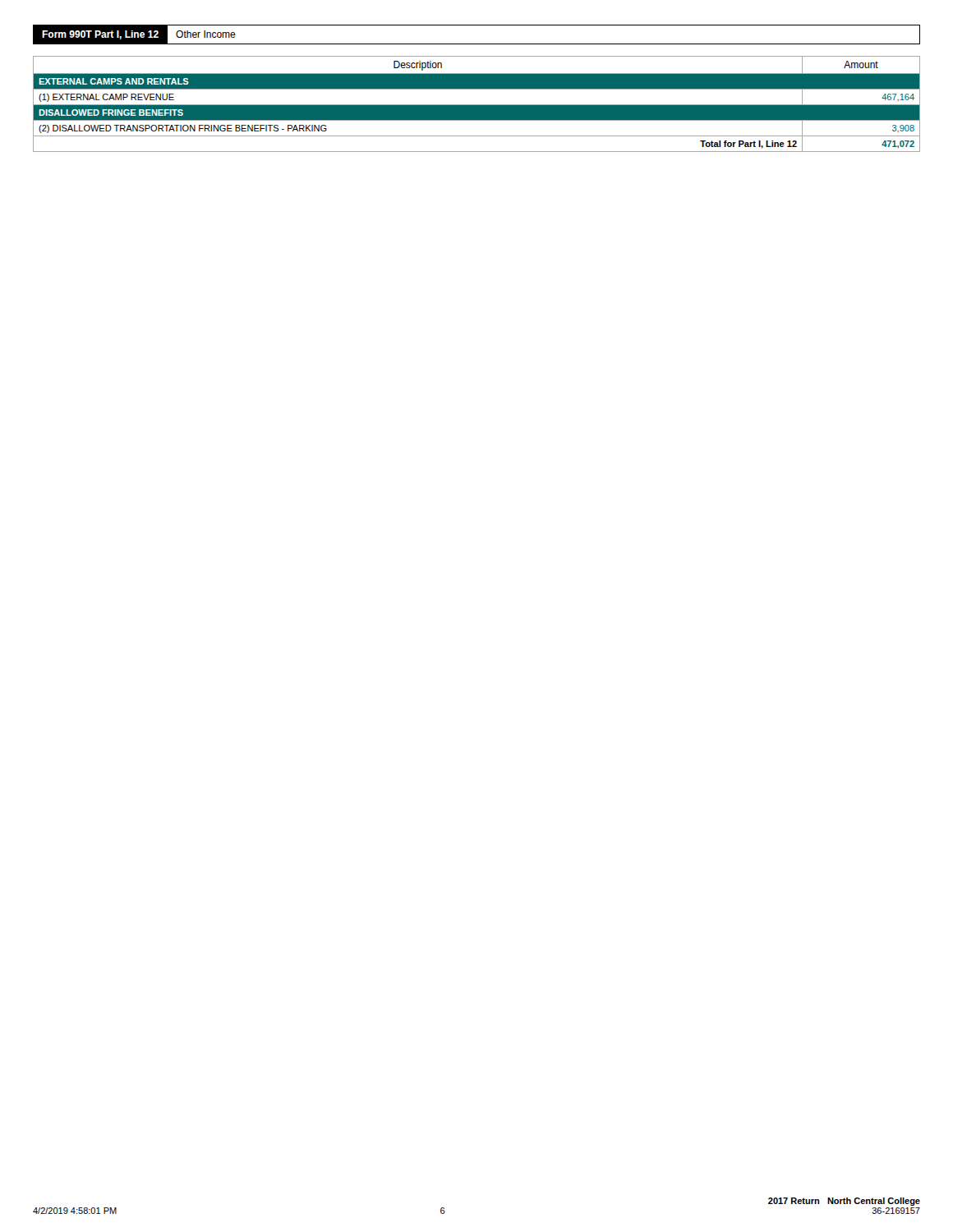The width and height of the screenshot is (953, 1232).
Task: Select the table that reads "EXTERNAL CAMPS AND RENTALS"
Action: [x=476, y=104]
